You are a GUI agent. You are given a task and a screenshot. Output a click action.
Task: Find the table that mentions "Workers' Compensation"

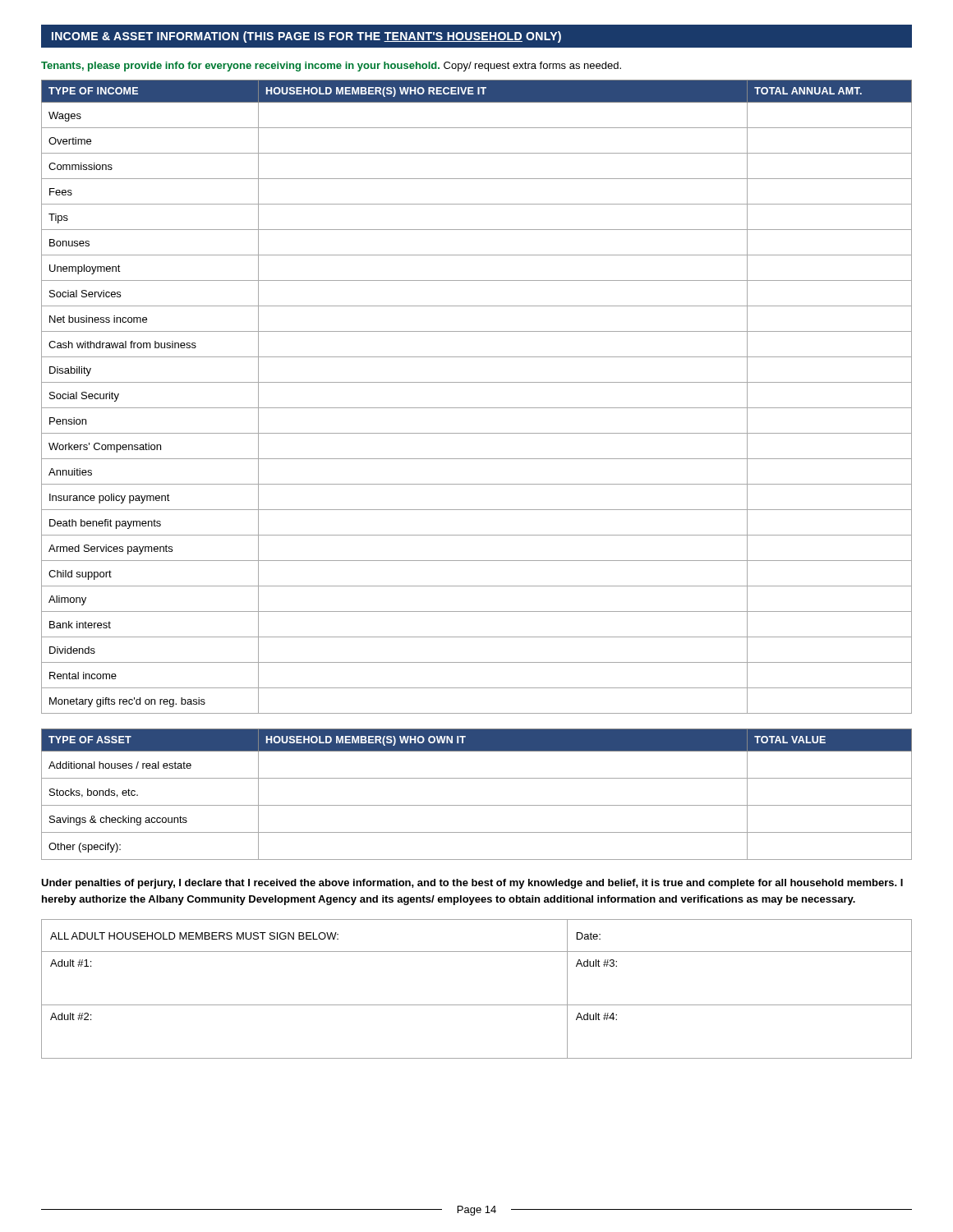[476, 397]
